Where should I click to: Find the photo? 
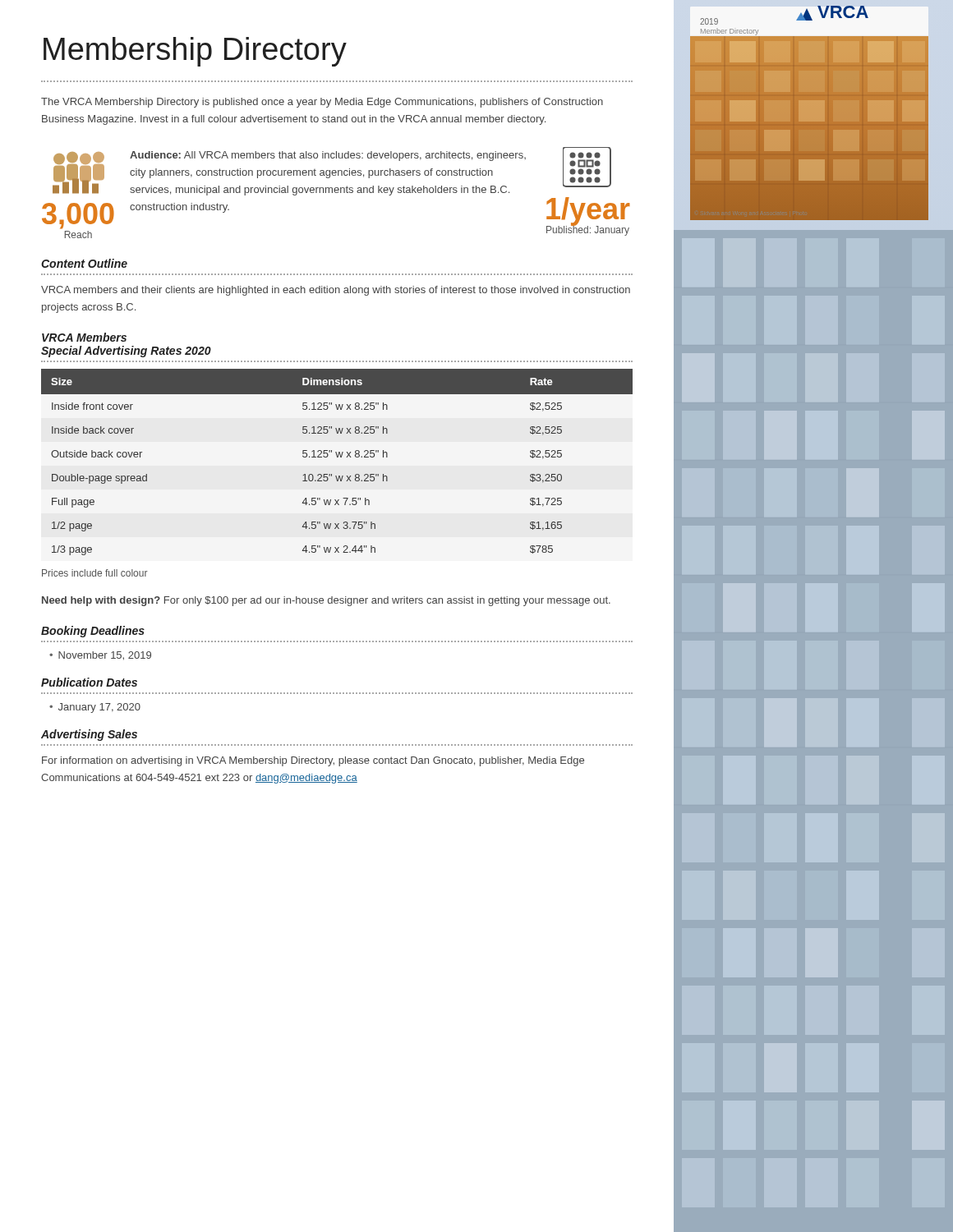pos(813,616)
